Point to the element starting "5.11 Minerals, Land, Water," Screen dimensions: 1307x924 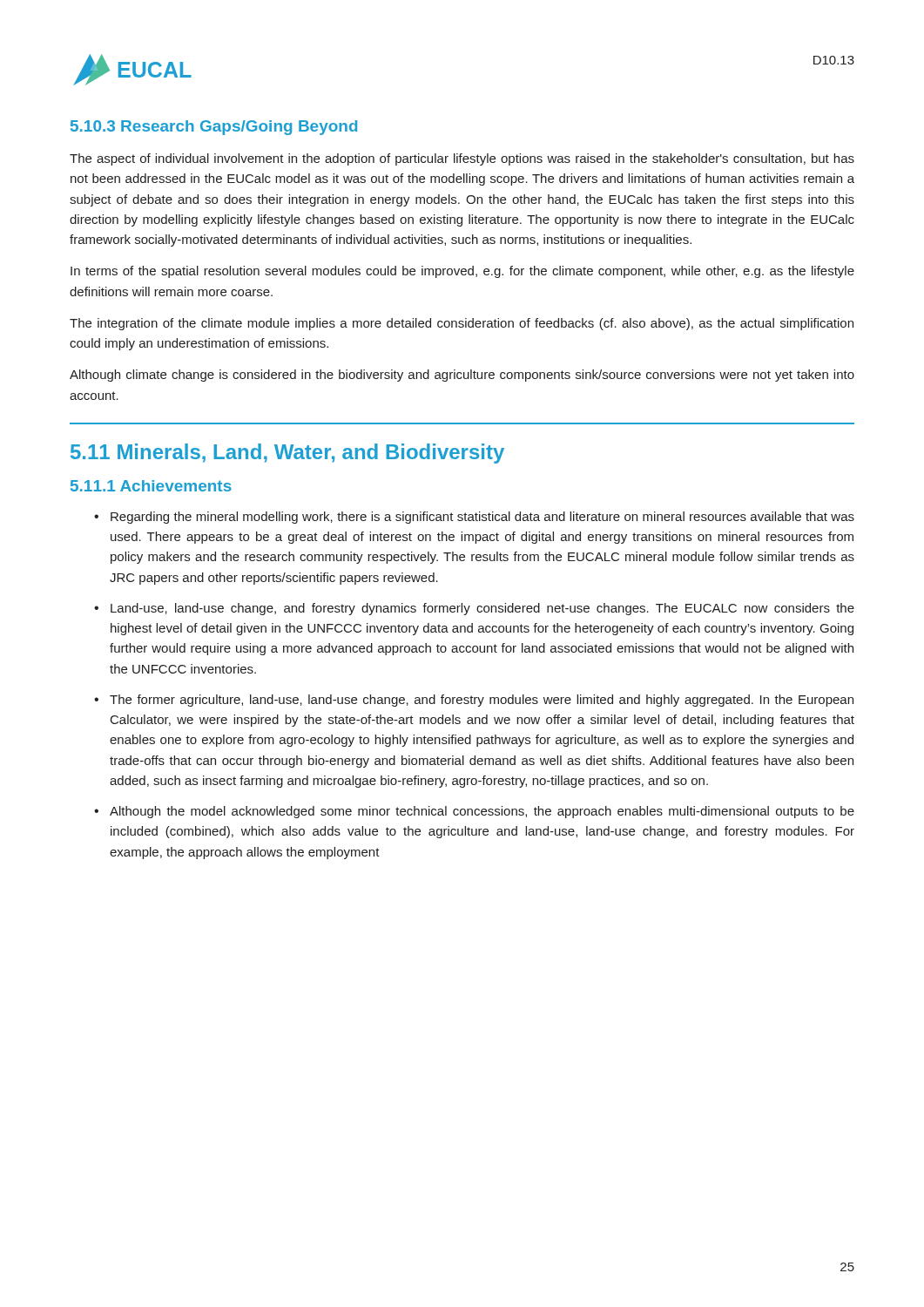462,443
